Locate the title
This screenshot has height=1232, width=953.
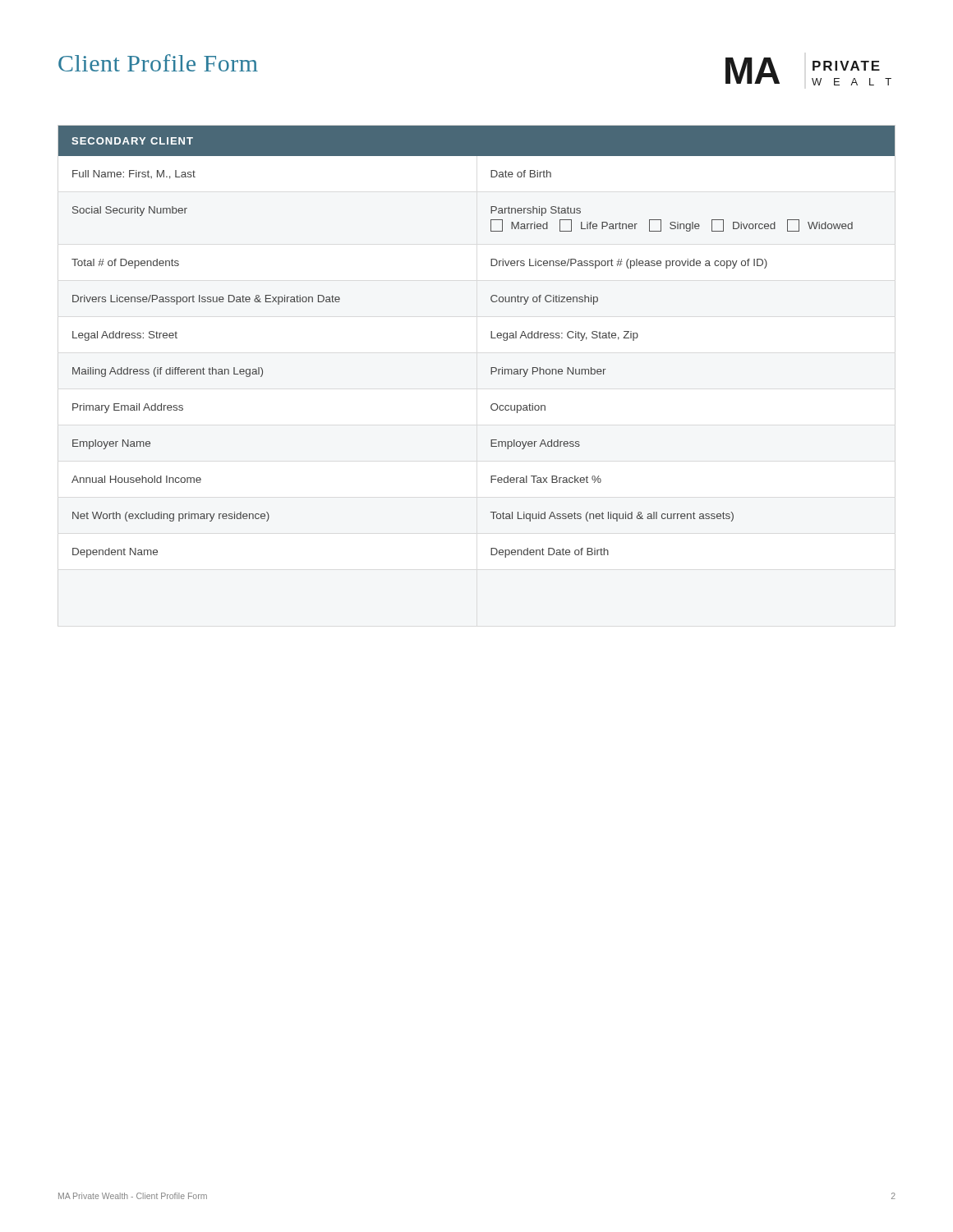coord(158,63)
